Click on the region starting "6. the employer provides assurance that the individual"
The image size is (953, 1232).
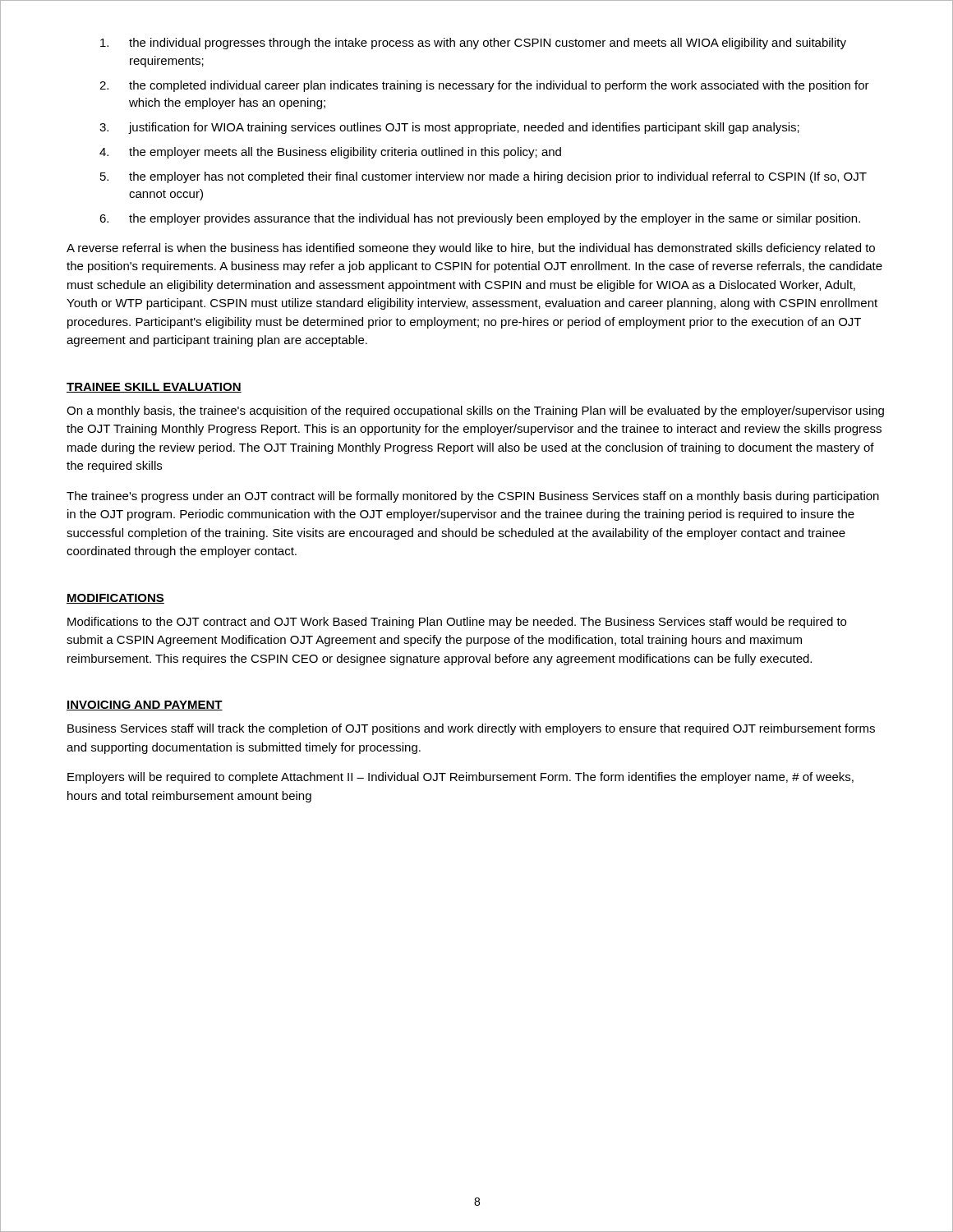click(x=476, y=218)
